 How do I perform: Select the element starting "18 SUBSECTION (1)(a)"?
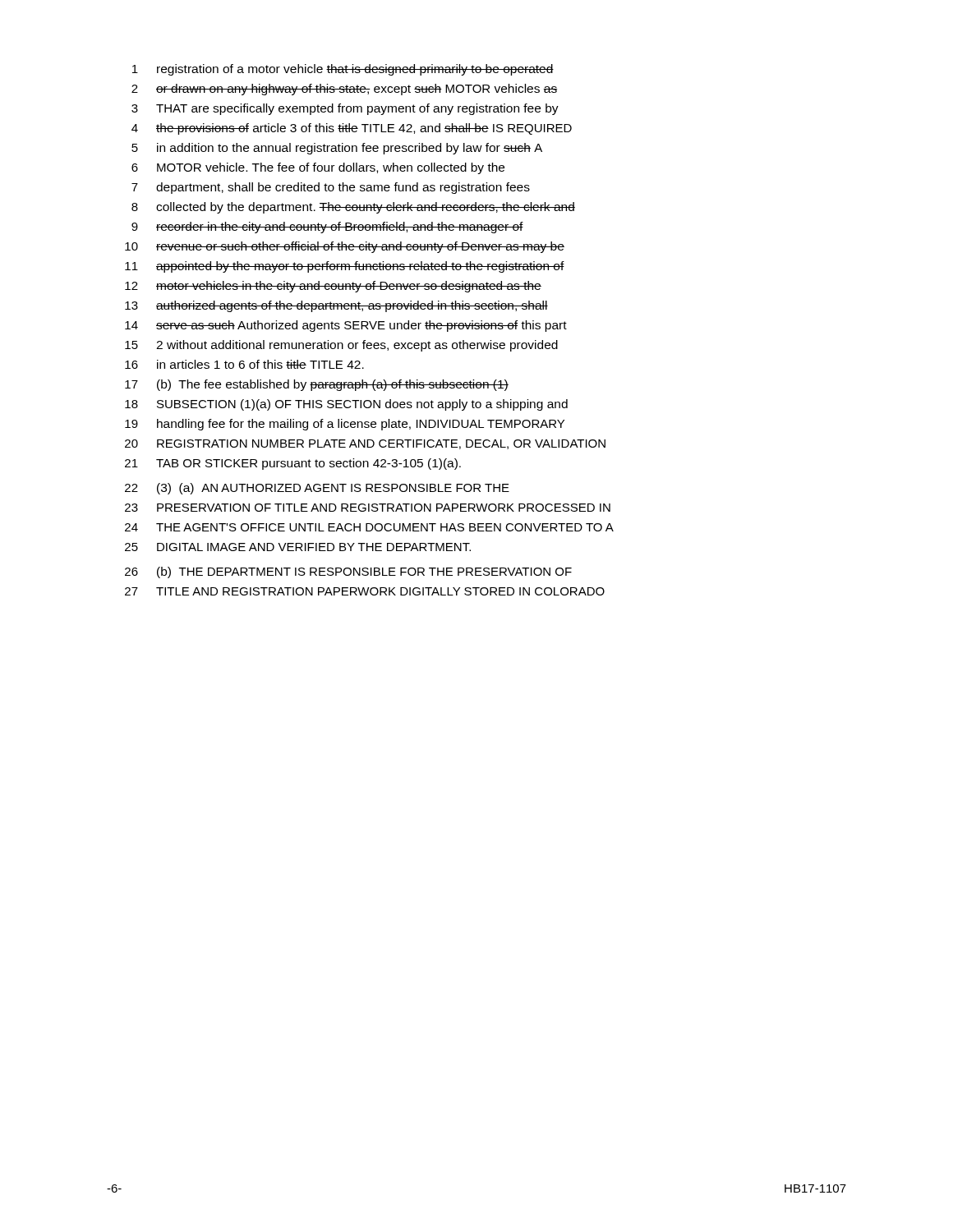[x=476, y=404]
